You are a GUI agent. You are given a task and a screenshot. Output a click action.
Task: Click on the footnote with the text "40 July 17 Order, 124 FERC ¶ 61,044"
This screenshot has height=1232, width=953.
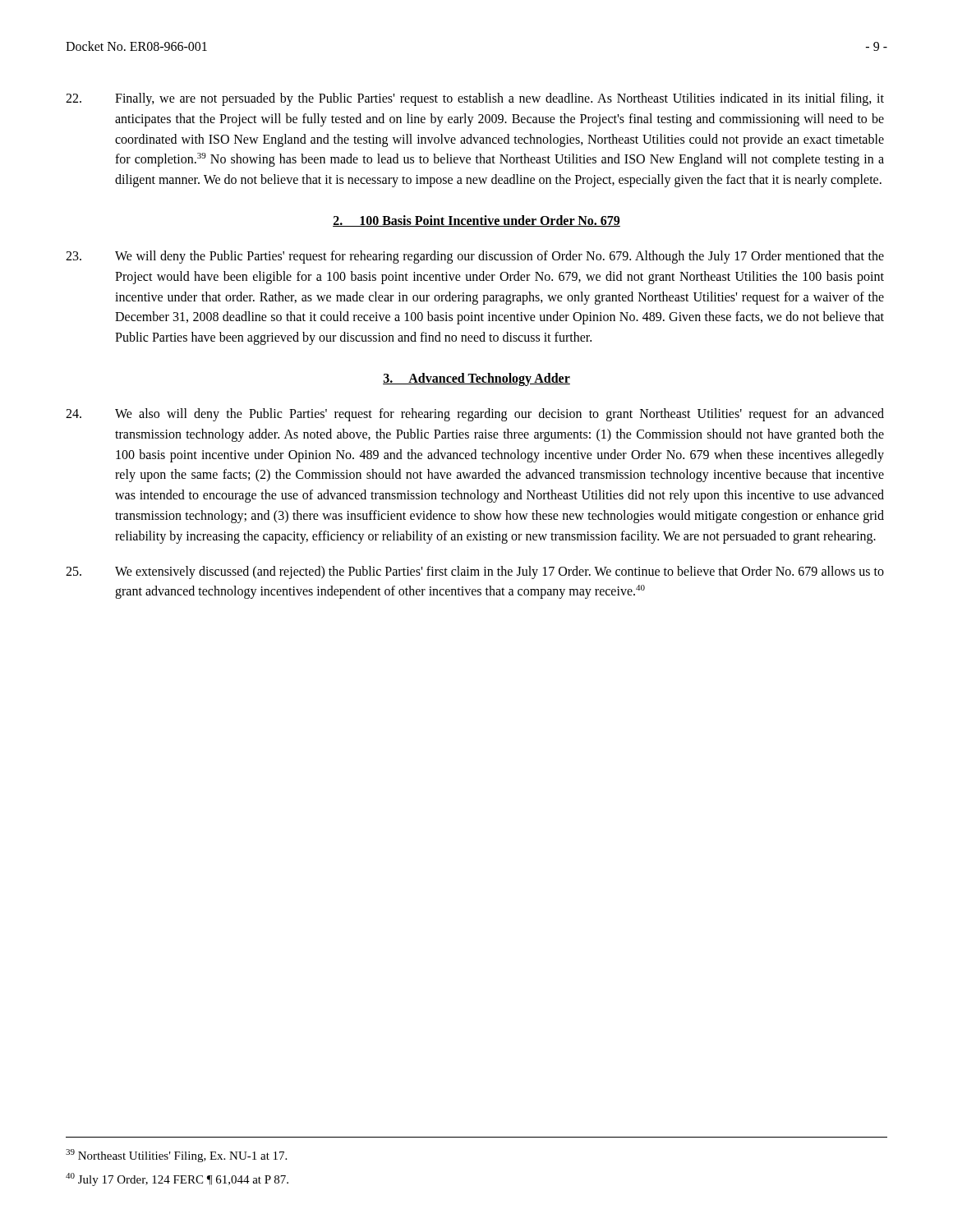pyautogui.click(x=177, y=1179)
